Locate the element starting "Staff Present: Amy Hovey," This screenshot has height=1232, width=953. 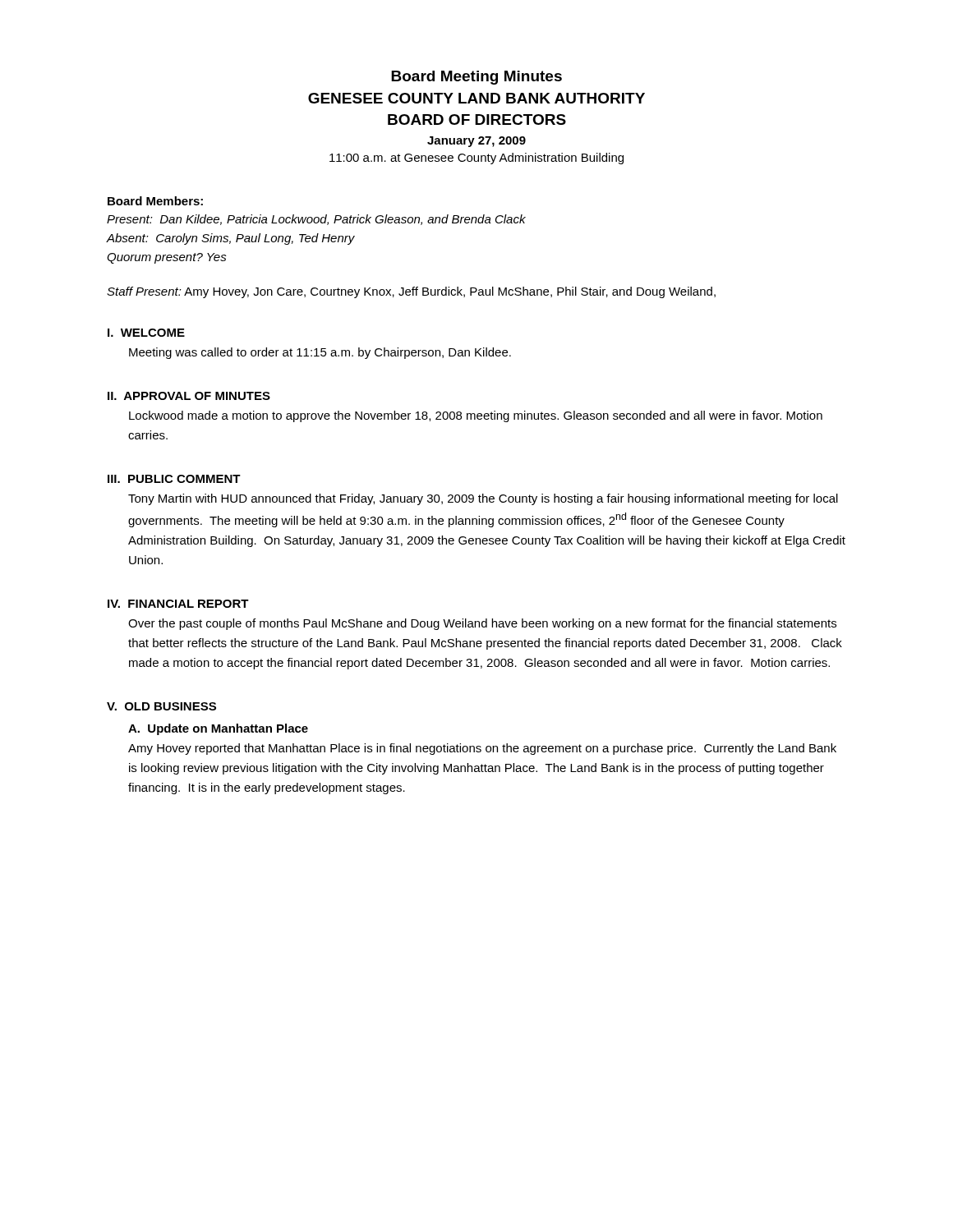tap(476, 291)
